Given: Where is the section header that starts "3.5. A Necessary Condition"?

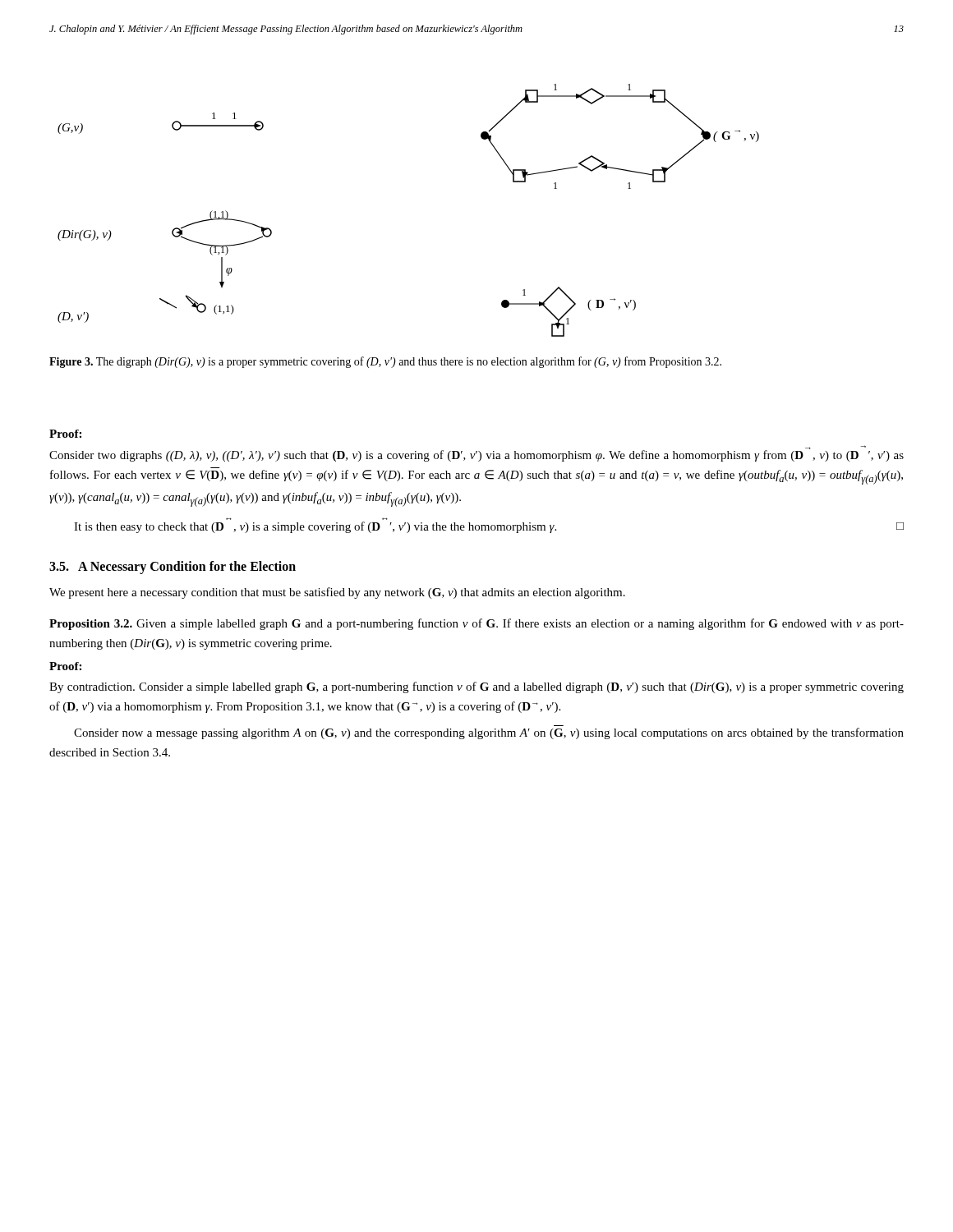Looking at the screenshot, I should 173,566.
